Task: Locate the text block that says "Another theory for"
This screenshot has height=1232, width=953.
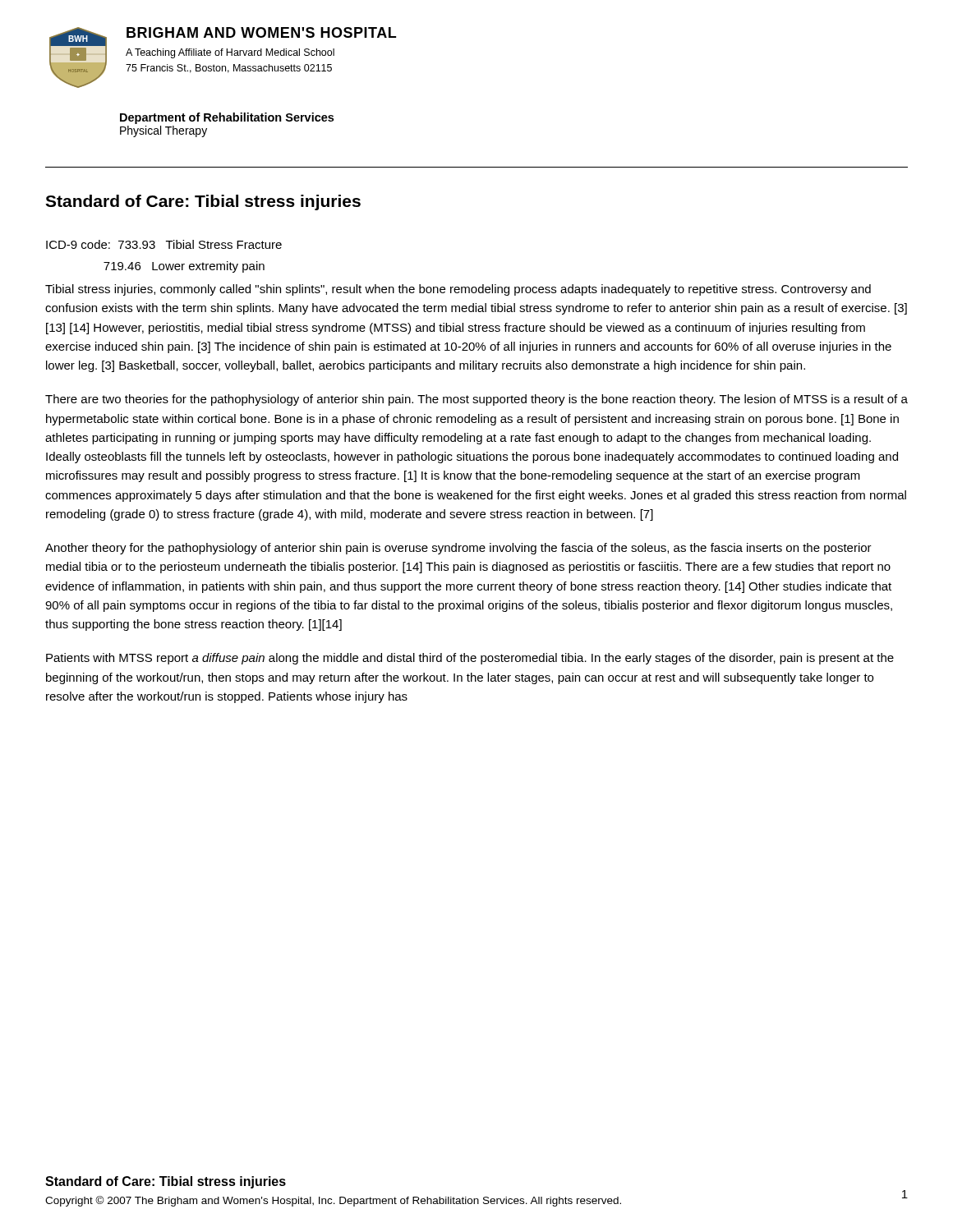Action: click(x=469, y=586)
